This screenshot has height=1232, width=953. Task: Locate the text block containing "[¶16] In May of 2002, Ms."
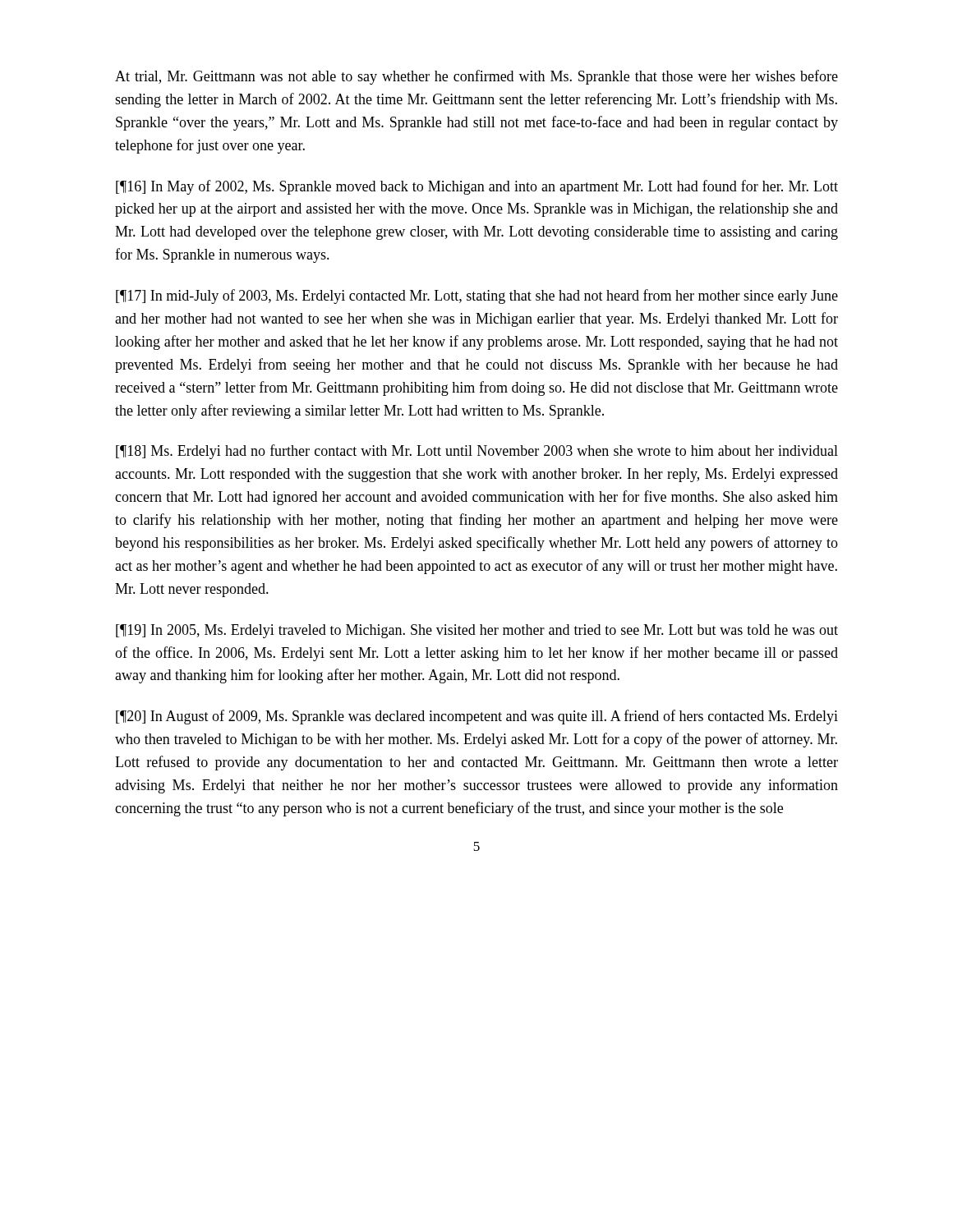pyautogui.click(x=476, y=220)
